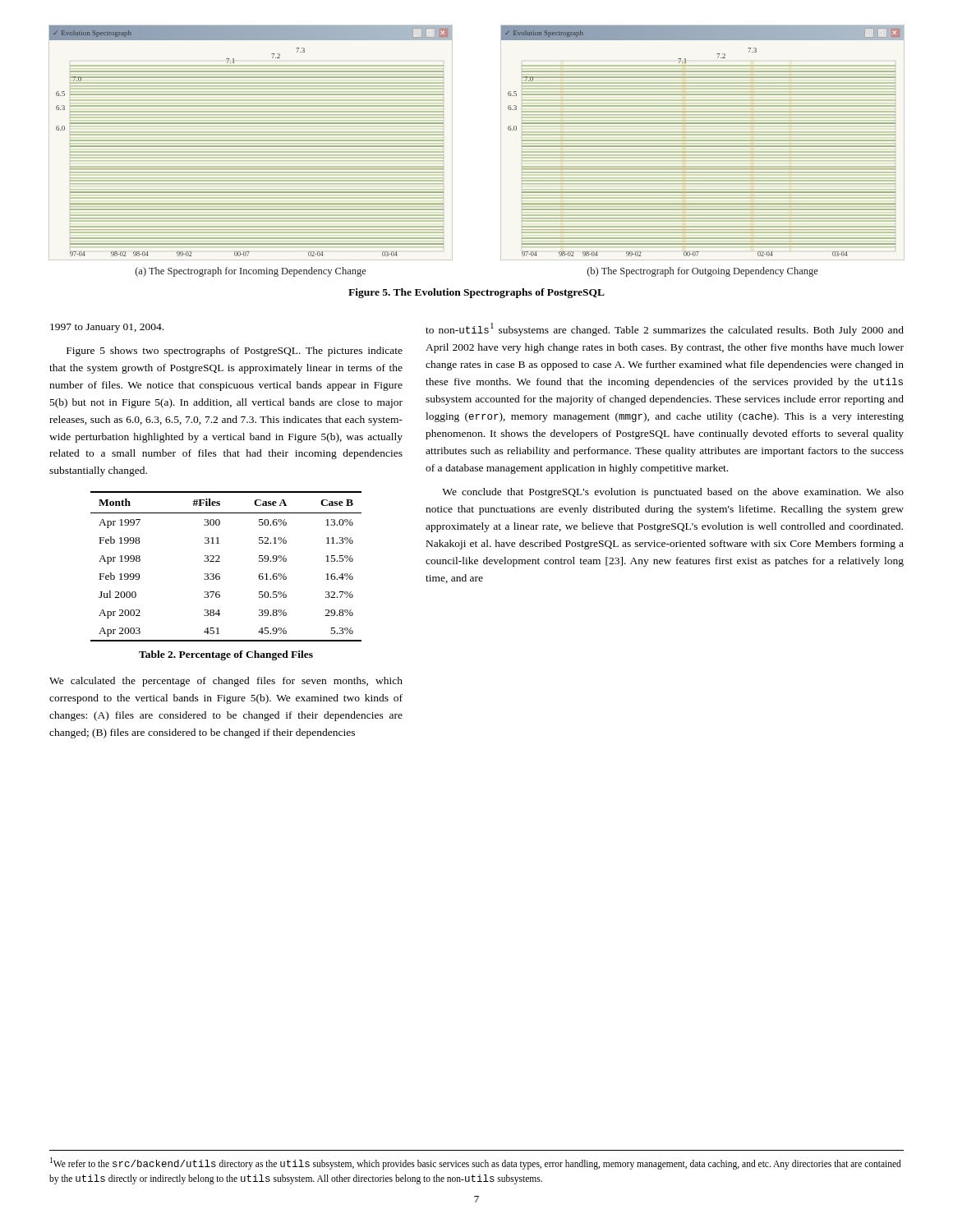Find the block on this page that starts "1997 to January 01, 2004. Figure 5"
The width and height of the screenshot is (953, 1232).
pyautogui.click(x=226, y=399)
